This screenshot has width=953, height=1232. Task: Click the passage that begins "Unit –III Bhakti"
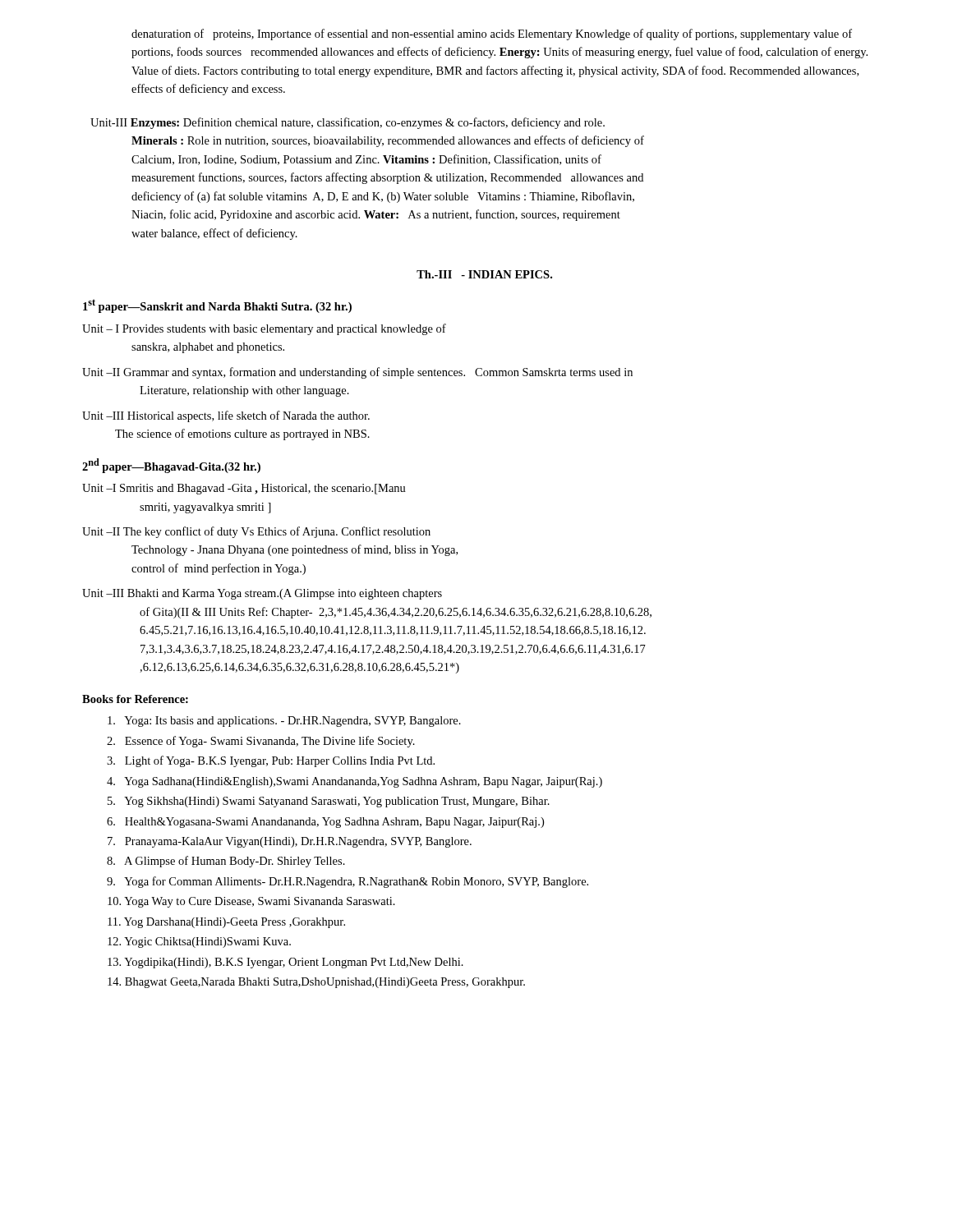(x=367, y=630)
